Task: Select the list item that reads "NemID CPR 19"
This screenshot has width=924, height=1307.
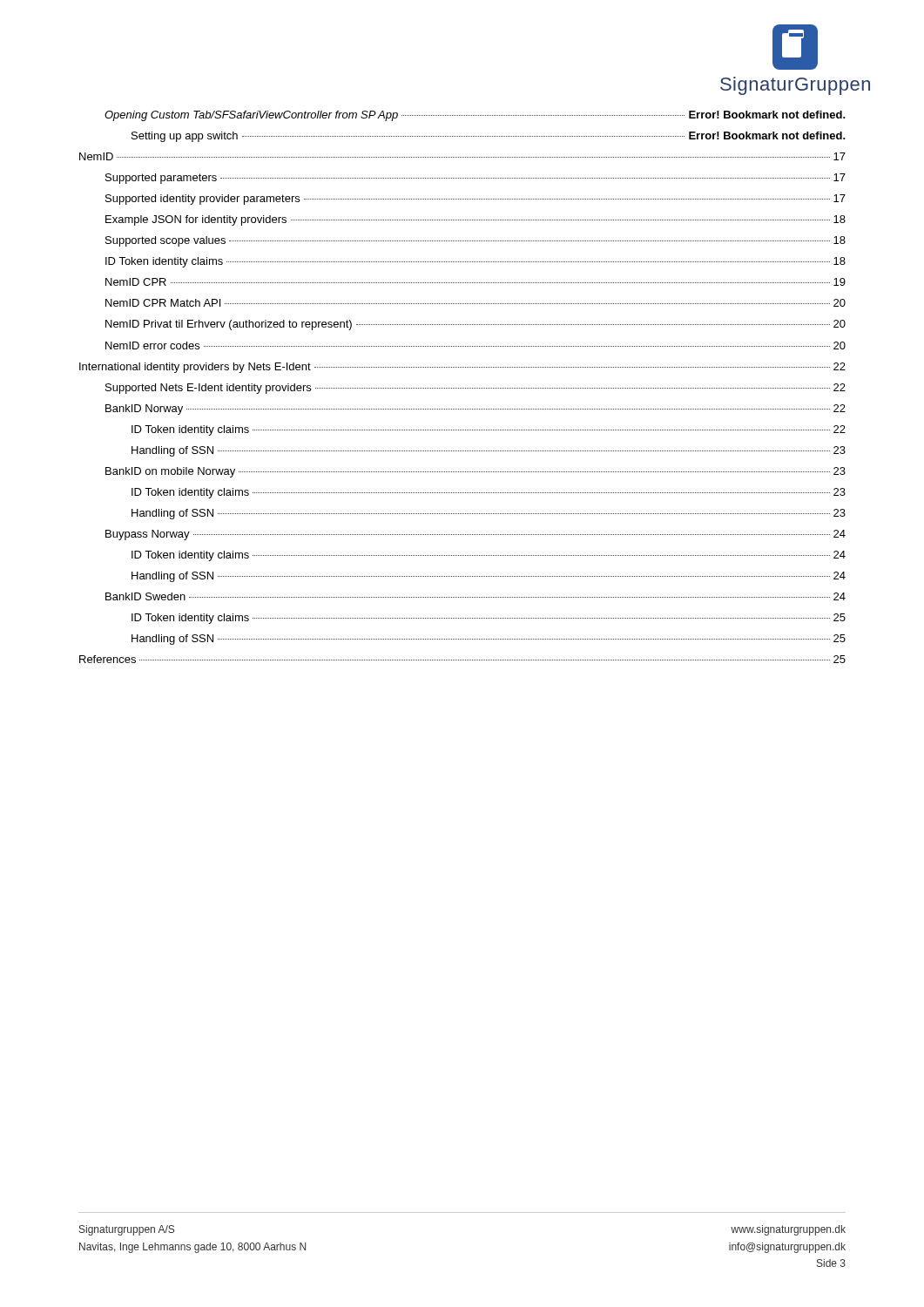Action: 475,283
